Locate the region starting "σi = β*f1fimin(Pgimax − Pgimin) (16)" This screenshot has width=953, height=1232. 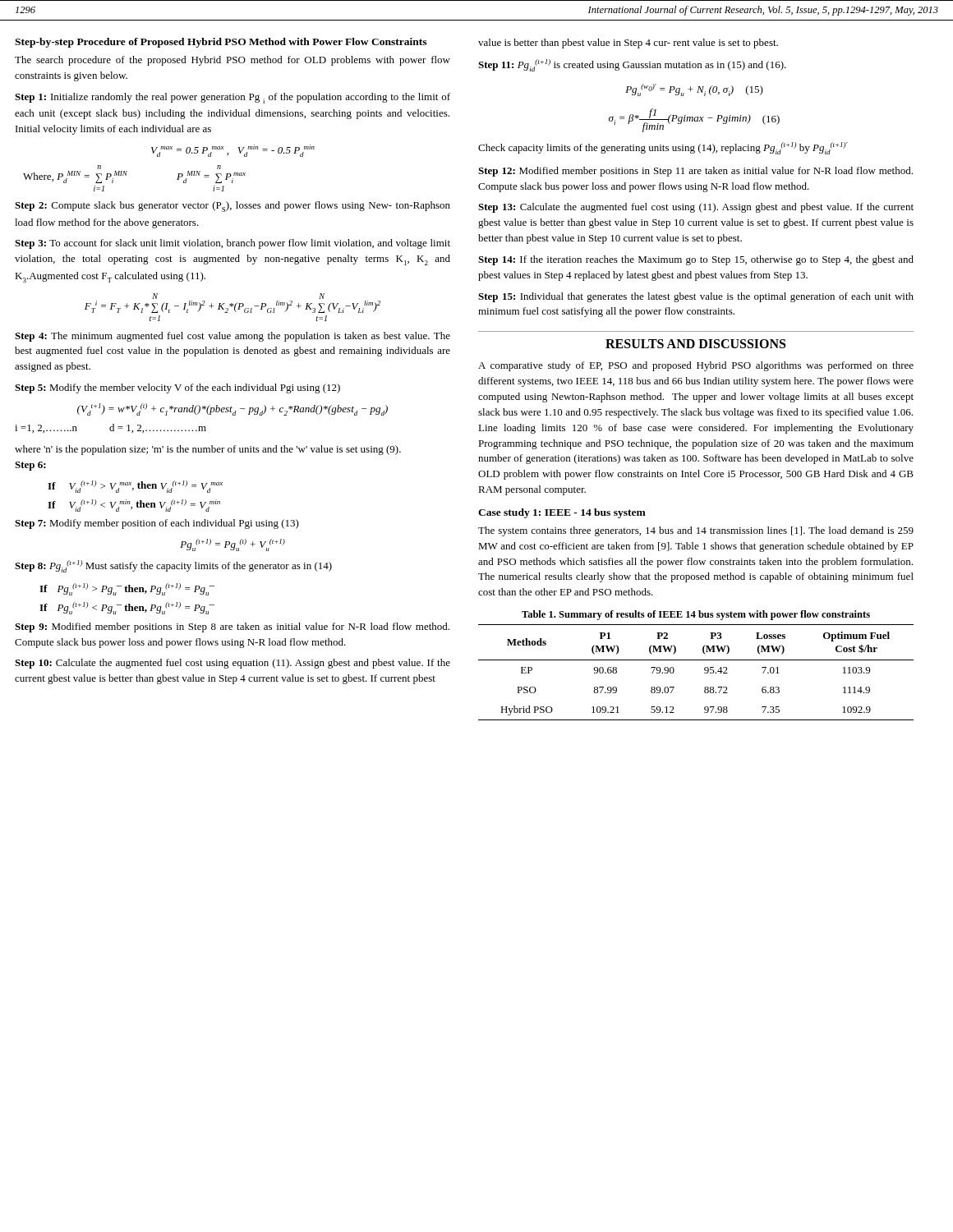tap(696, 119)
